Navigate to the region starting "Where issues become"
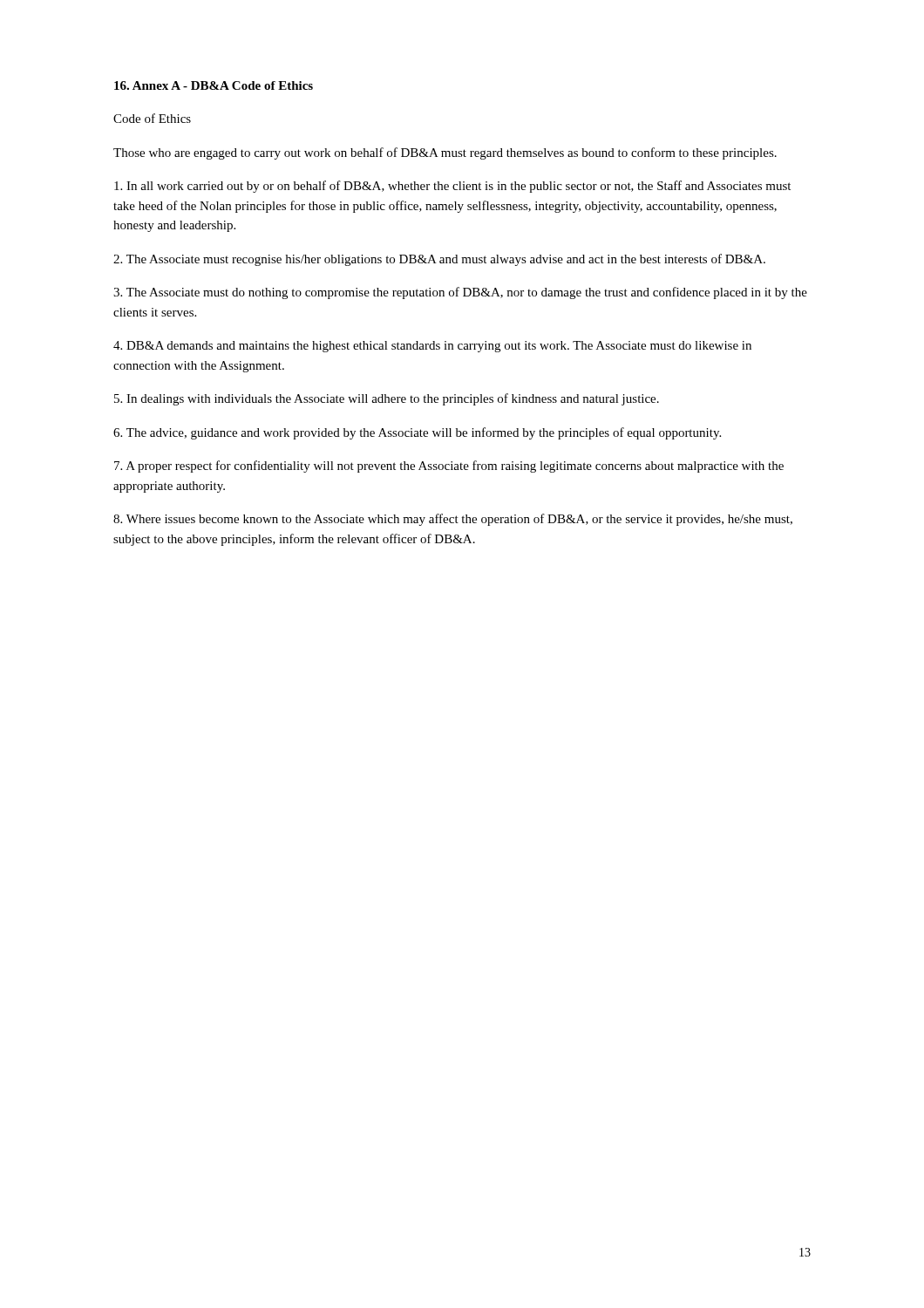Image resolution: width=924 pixels, height=1308 pixels. coord(453,529)
